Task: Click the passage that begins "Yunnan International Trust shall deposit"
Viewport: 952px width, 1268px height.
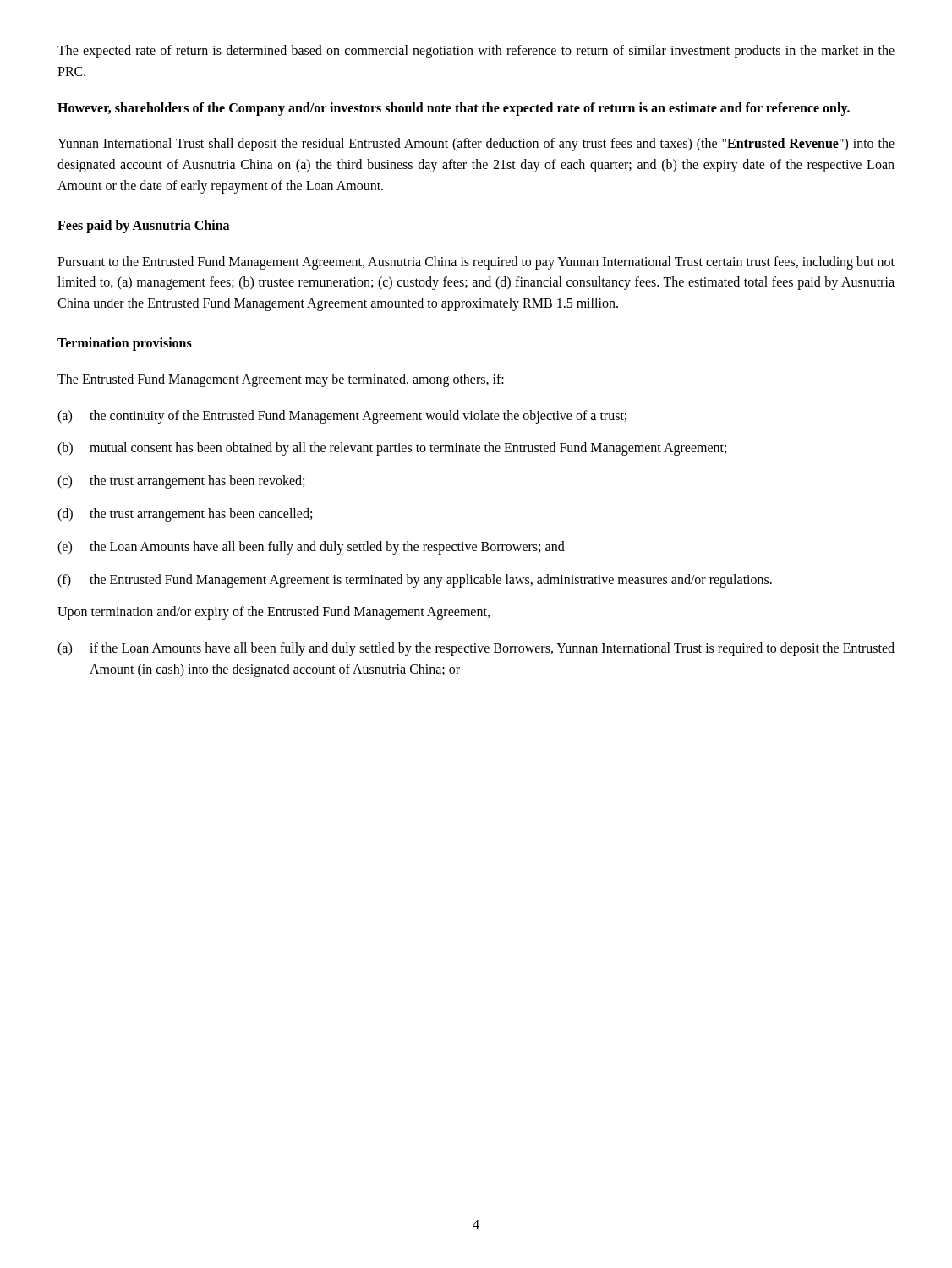Action: click(x=476, y=165)
